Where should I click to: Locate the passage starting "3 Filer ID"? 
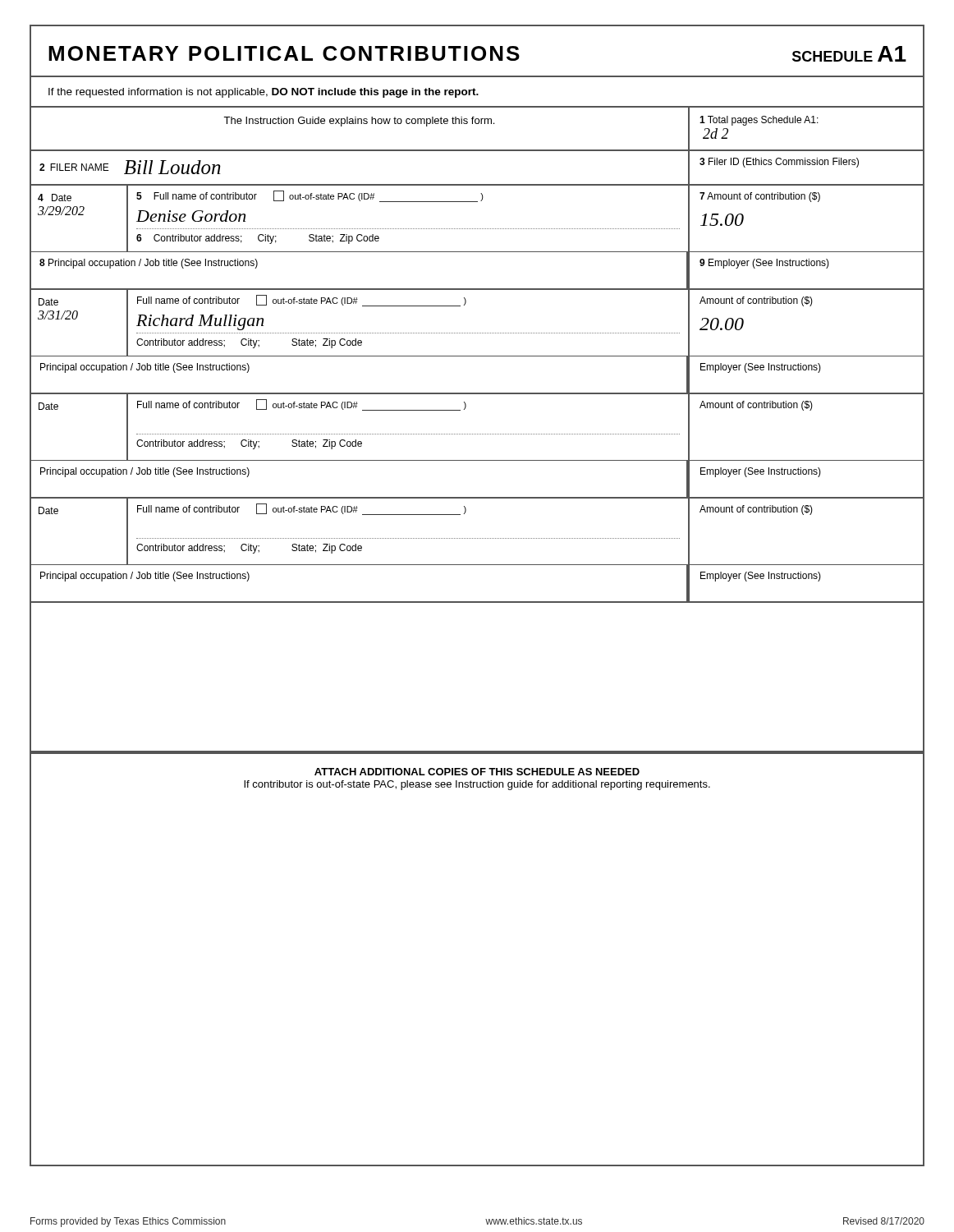[779, 162]
